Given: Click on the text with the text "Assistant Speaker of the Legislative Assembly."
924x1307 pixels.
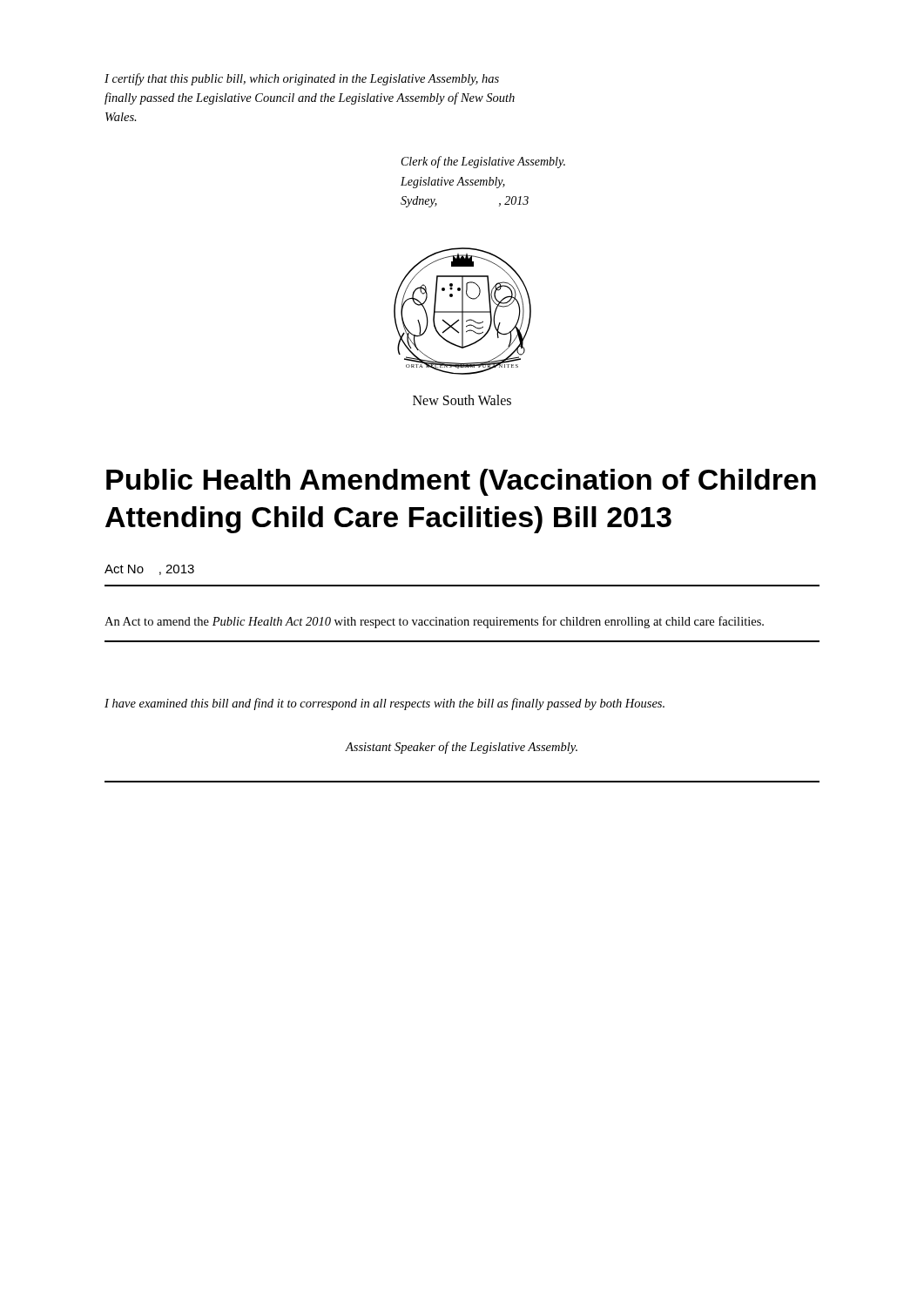Looking at the screenshot, I should point(462,747).
